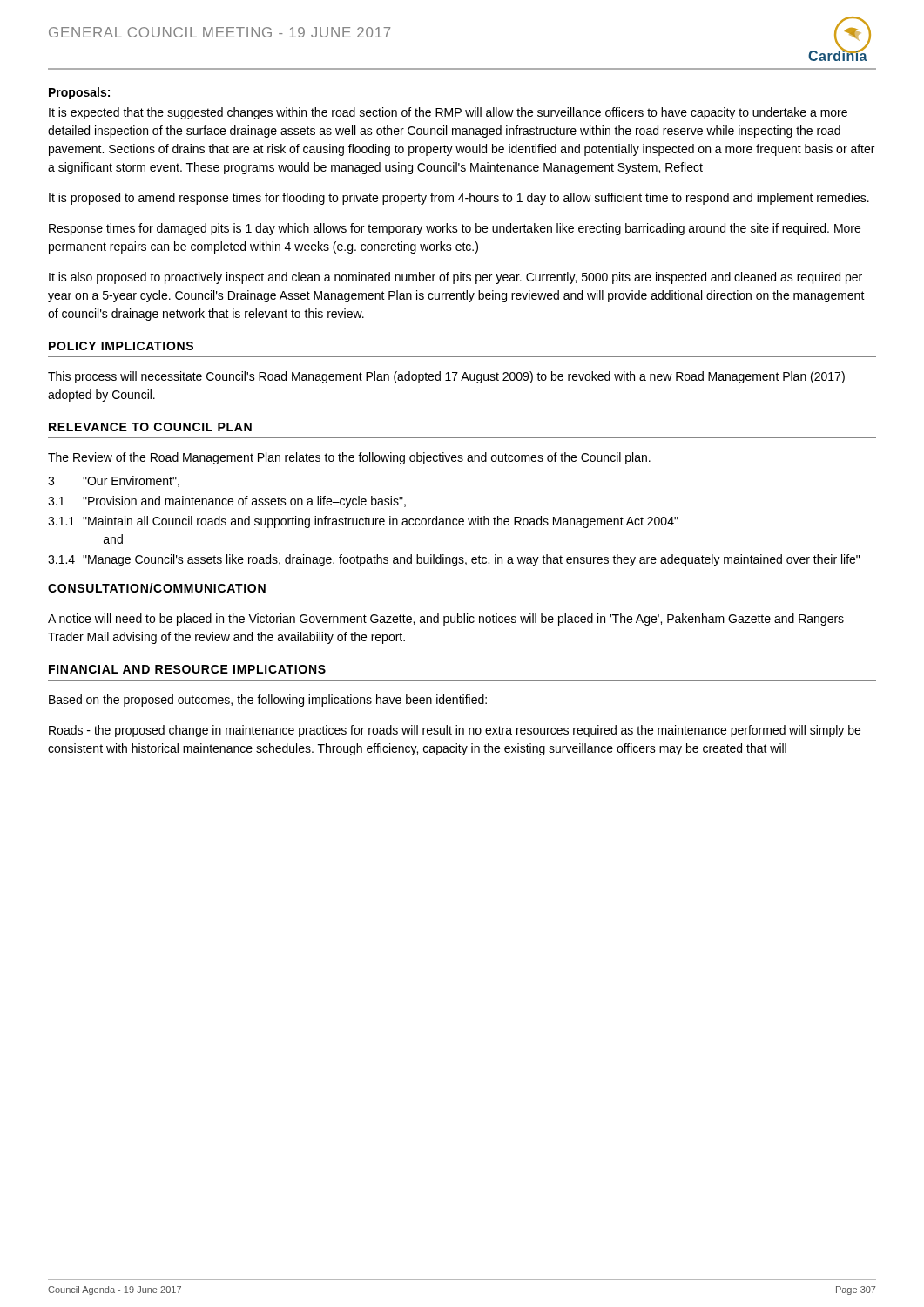Locate the block of text that opens with "3.1 "Provision and maintenance of"

pyautogui.click(x=227, y=502)
